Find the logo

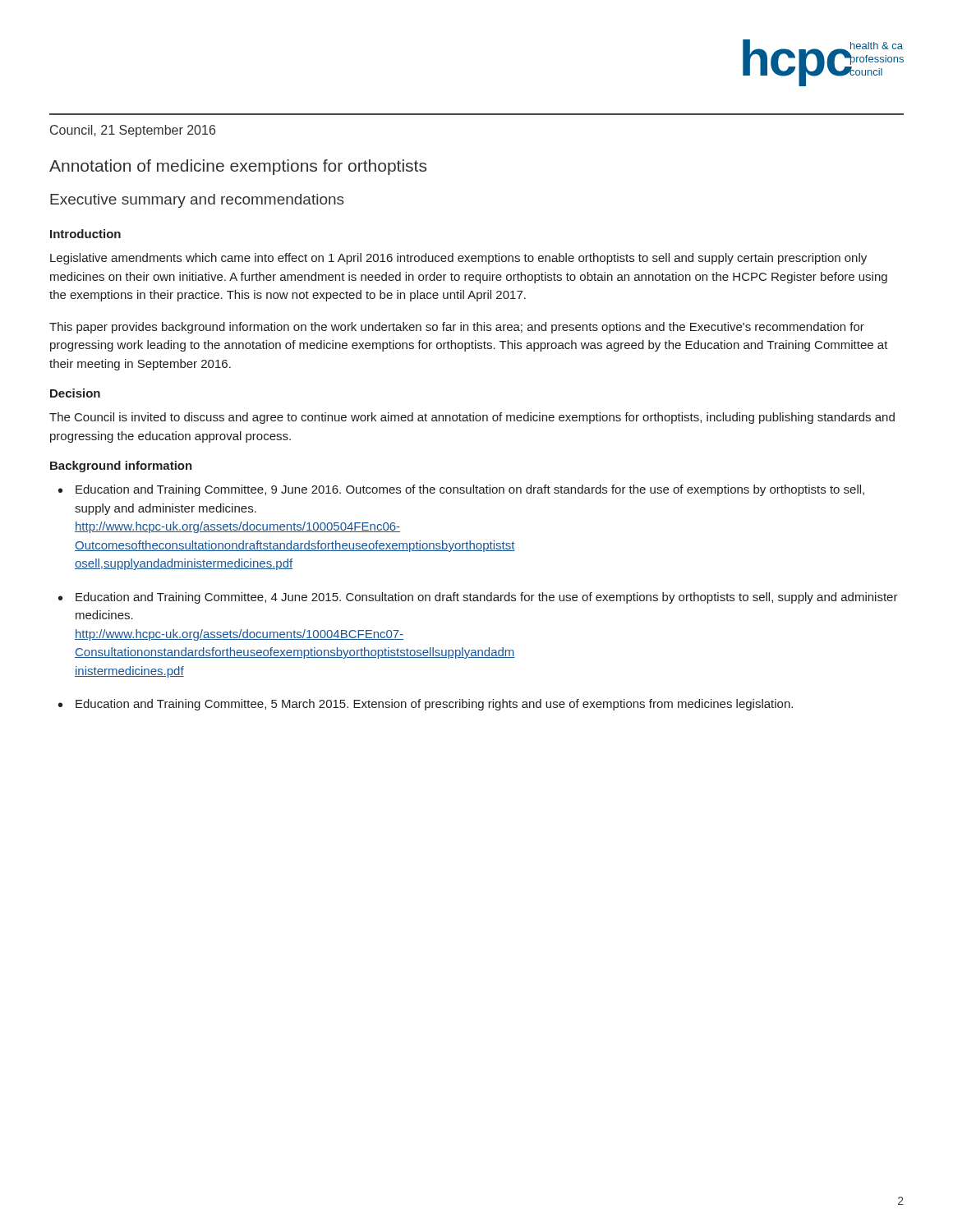pos(822,57)
